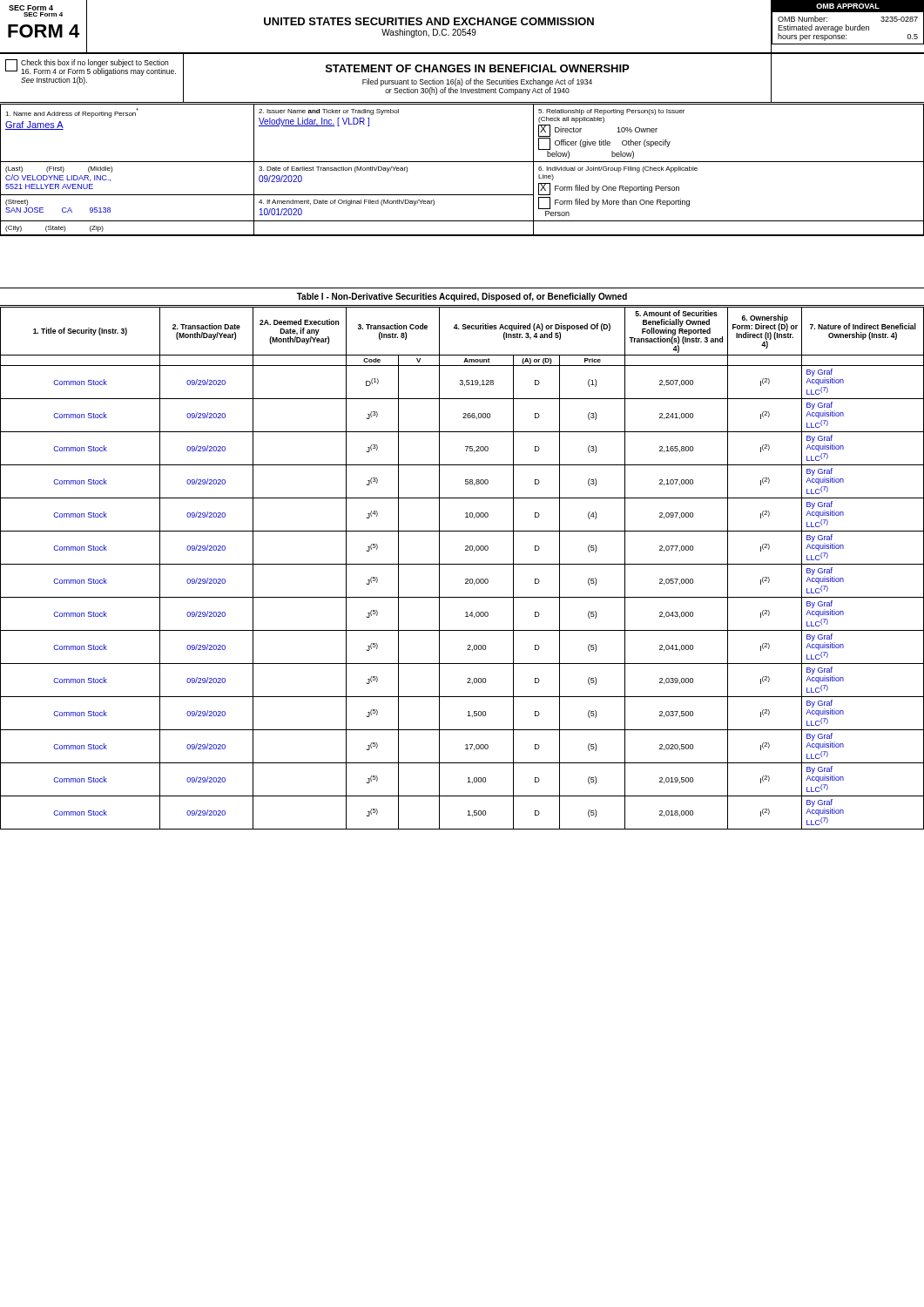The width and height of the screenshot is (924, 1307).
Task: Point to the block beginning "Filed pursuant to Section 16(a) of the"
Action: click(477, 86)
